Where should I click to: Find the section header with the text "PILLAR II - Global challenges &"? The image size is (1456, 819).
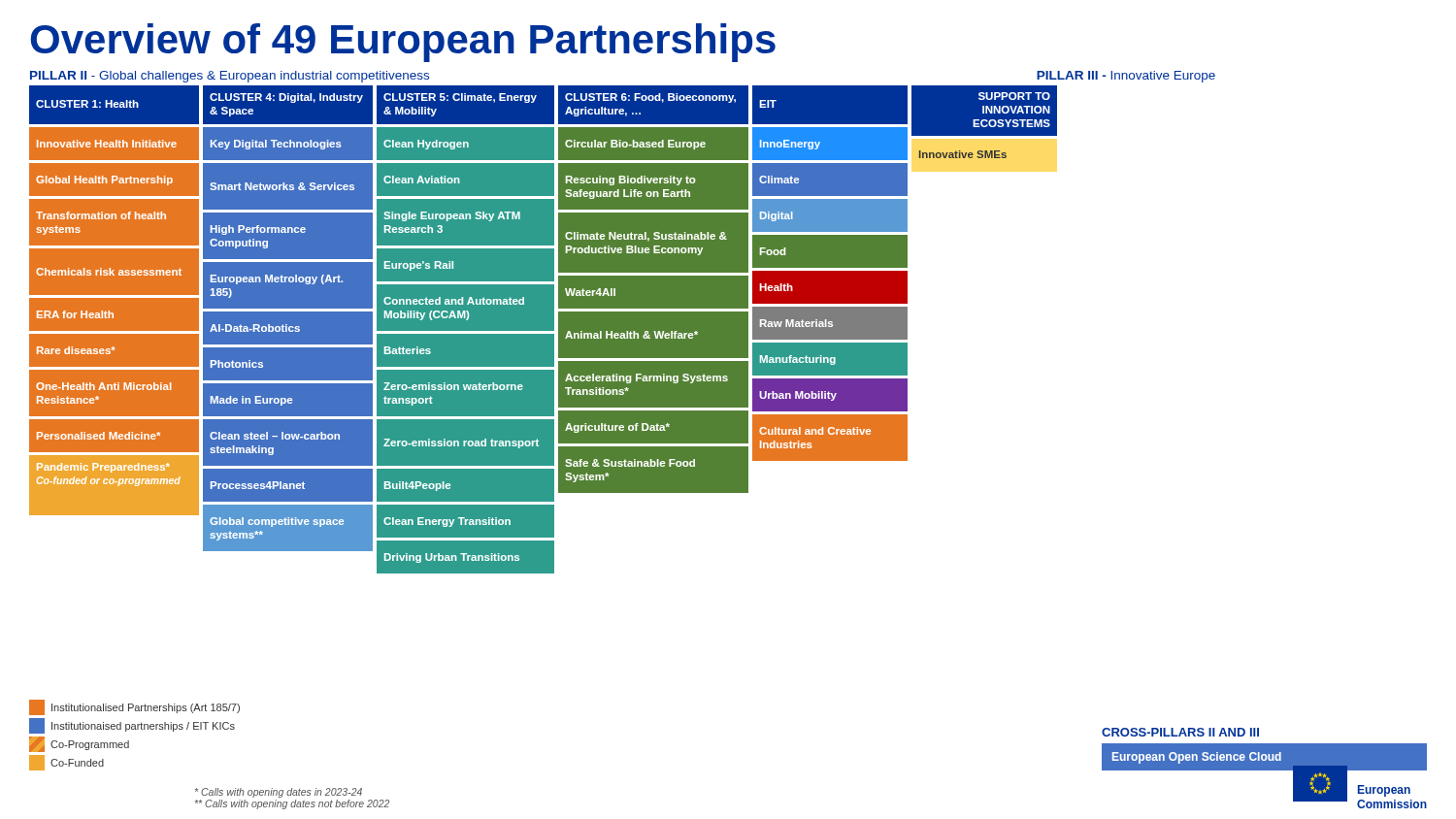coord(229,75)
